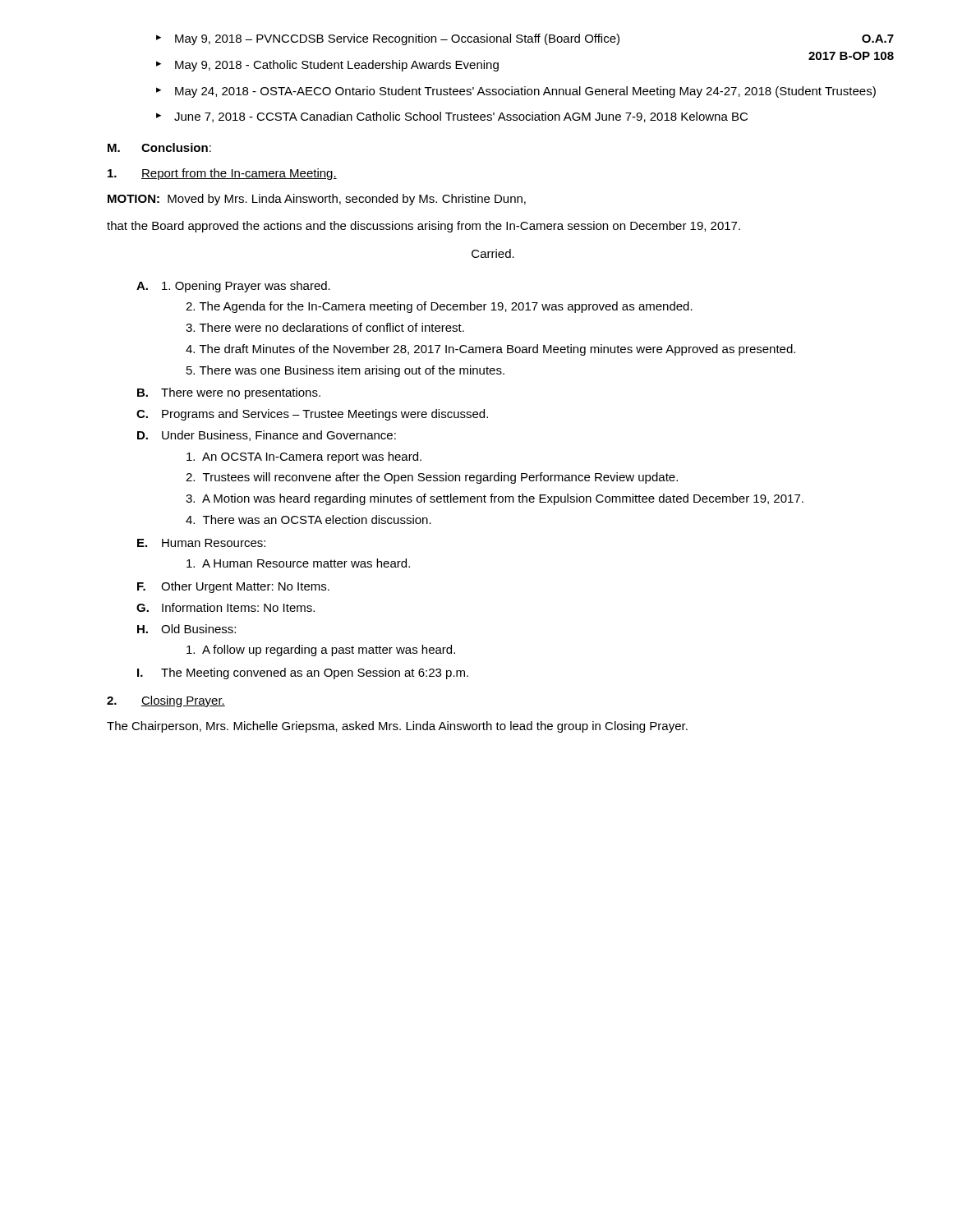The width and height of the screenshot is (953, 1232).
Task: Click on the list item that reads "I. The Meeting convened as an Open Session"
Action: click(x=303, y=673)
